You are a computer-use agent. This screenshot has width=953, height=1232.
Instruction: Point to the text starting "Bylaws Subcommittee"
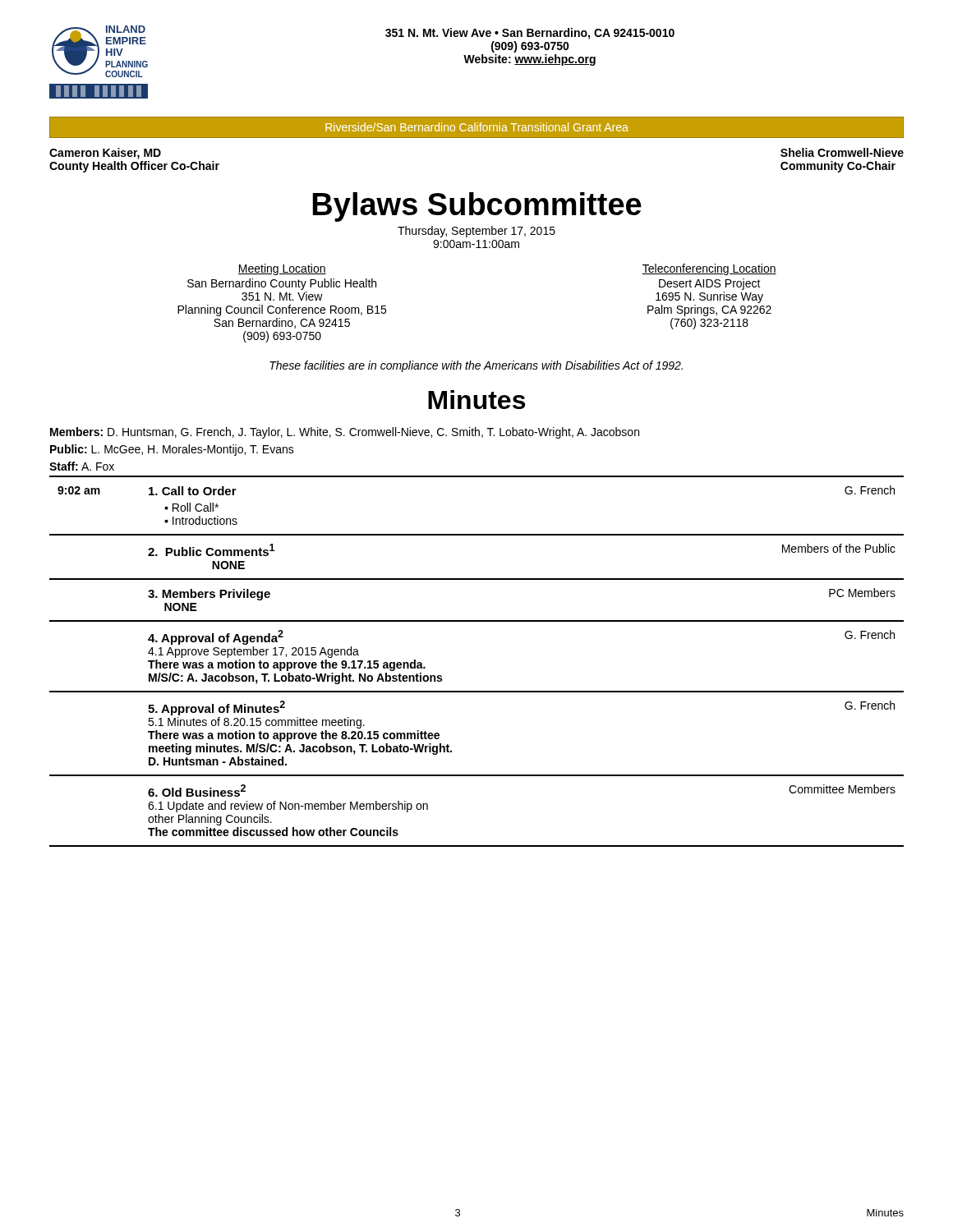(476, 205)
